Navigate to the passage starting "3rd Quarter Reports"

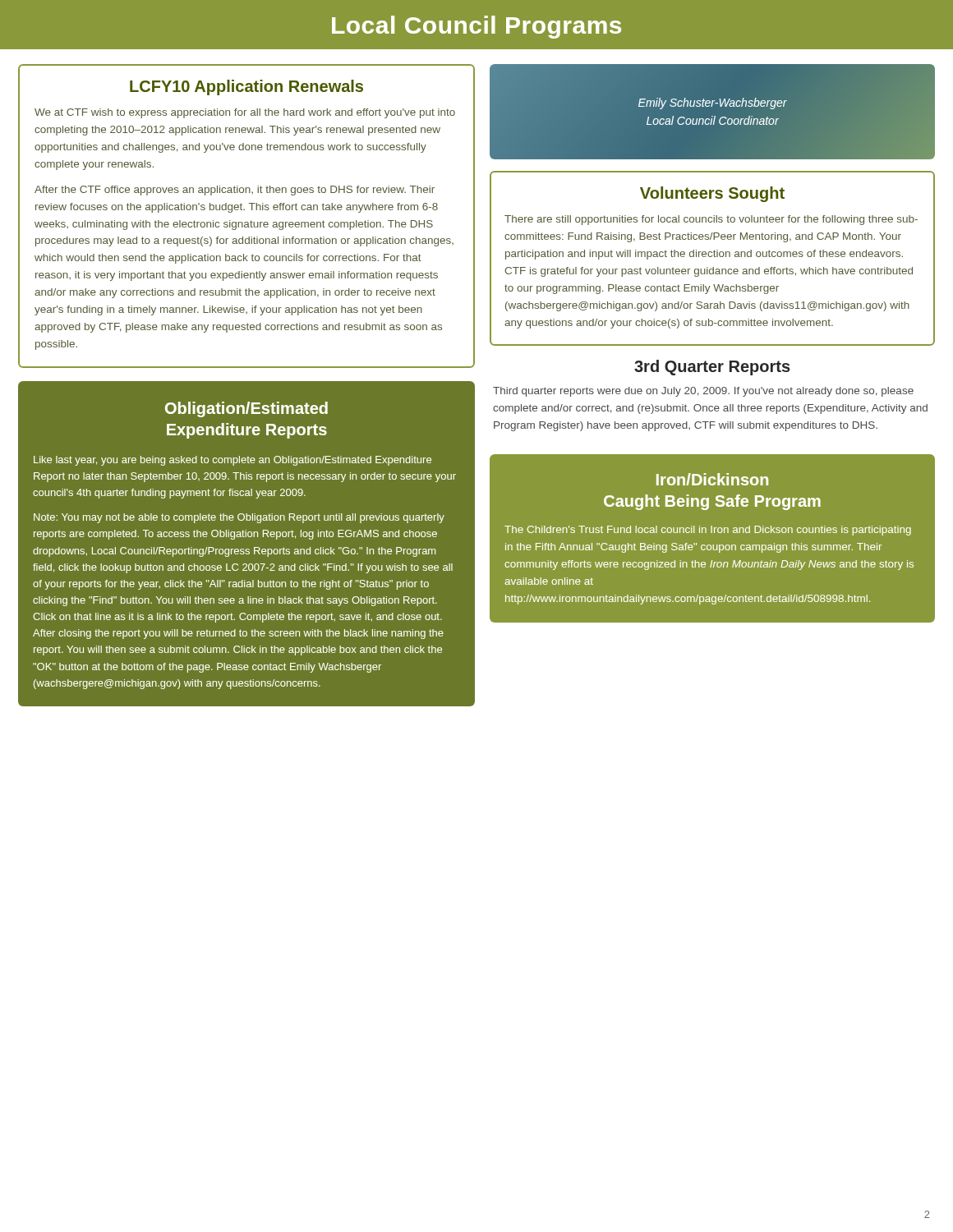click(x=712, y=367)
